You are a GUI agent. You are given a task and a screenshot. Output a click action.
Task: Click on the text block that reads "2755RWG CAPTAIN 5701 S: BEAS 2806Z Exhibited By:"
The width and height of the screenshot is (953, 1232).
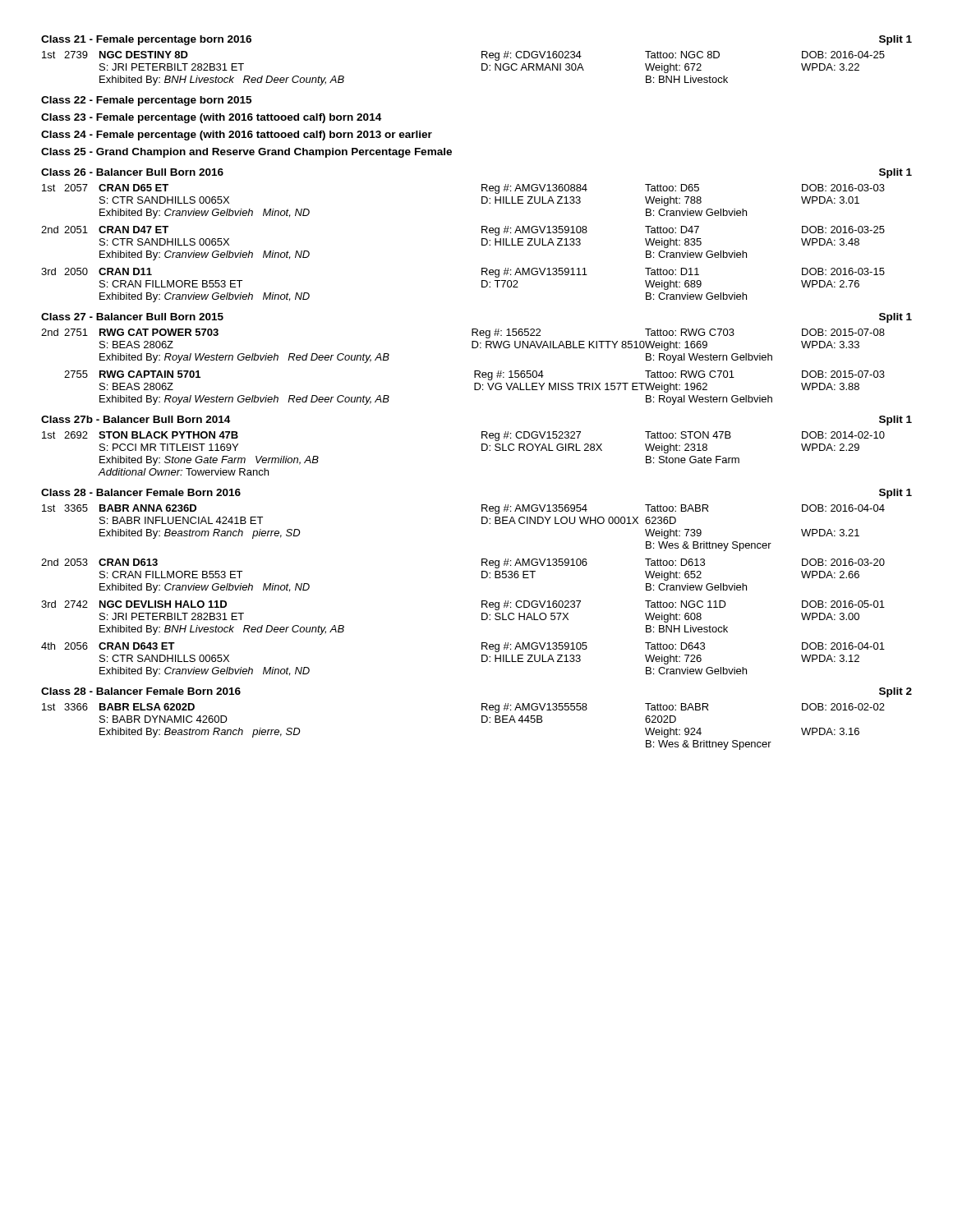[x=476, y=386]
